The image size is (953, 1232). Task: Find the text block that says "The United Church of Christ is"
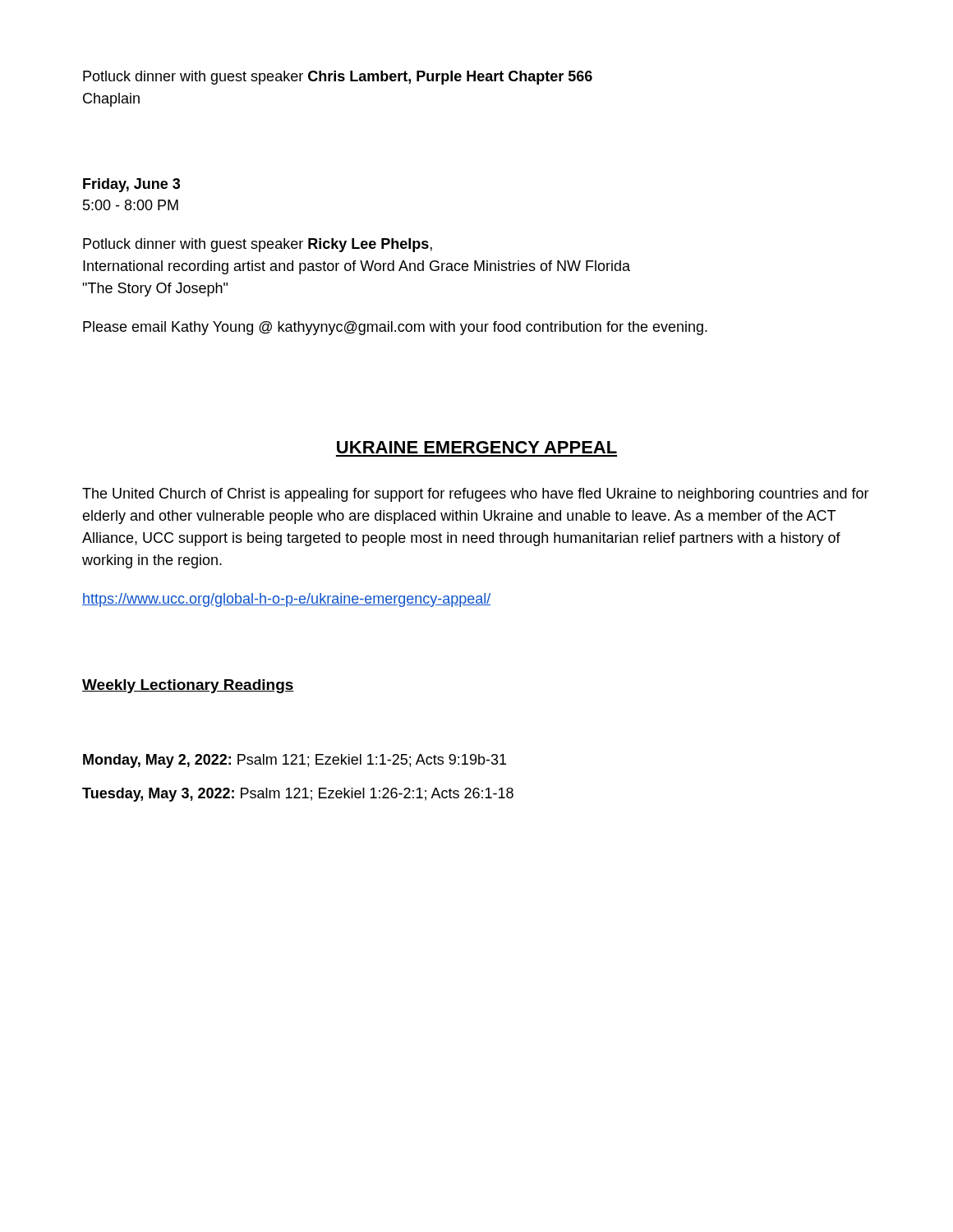coord(475,527)
